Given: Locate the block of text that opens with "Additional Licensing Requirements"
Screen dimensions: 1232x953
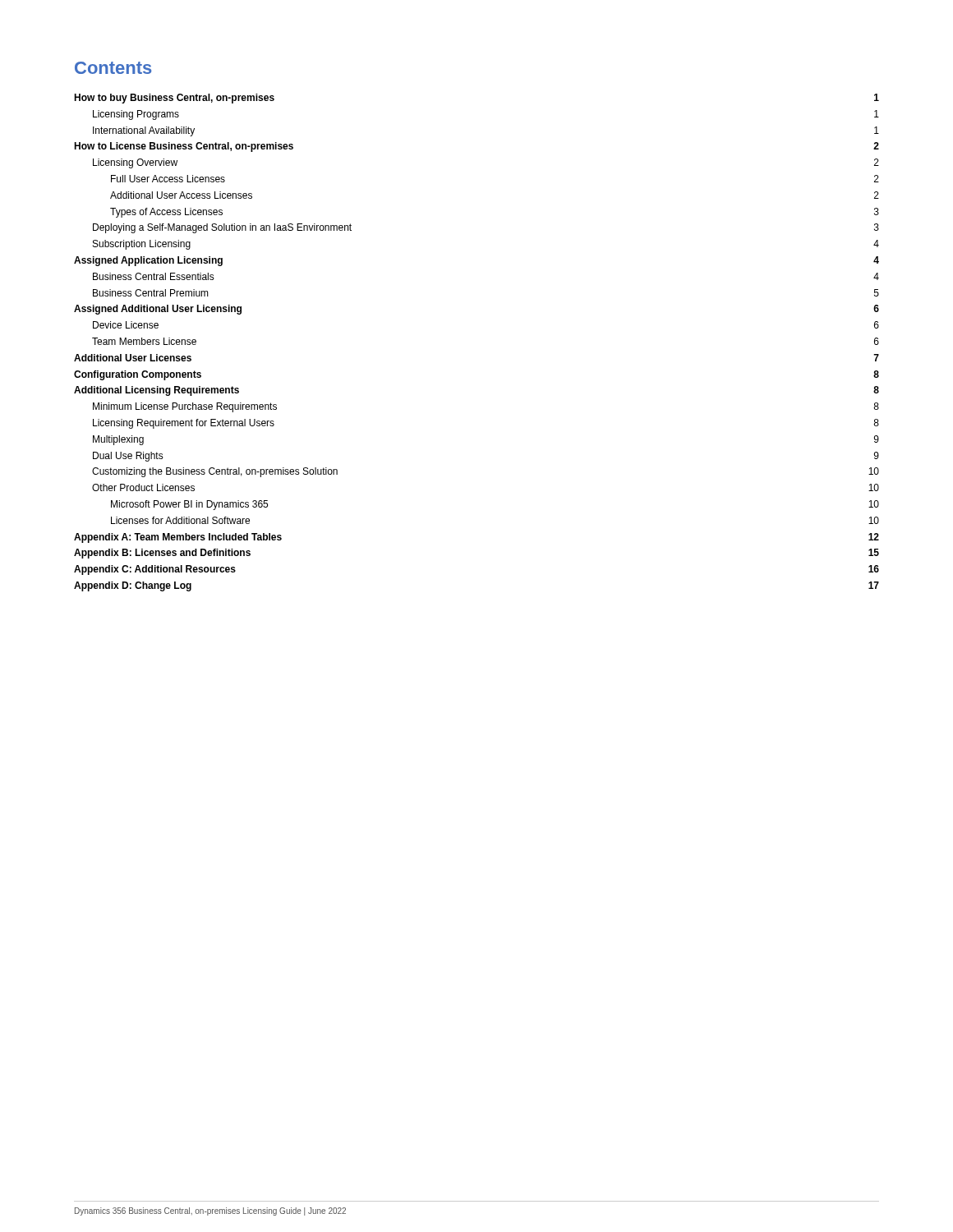Looking at the screenshot, I should [x=157, y=391].
